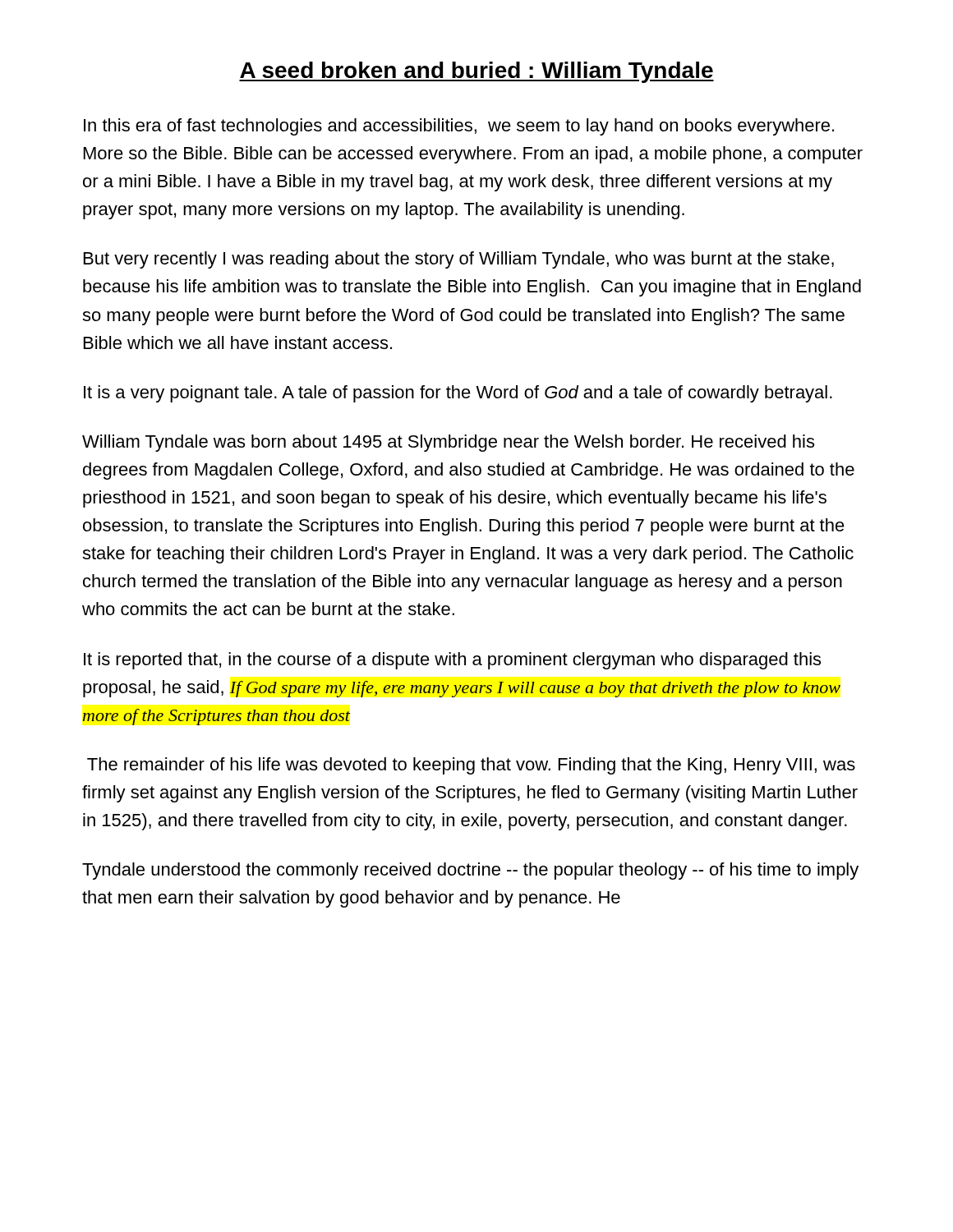
Task: Point to the block beginning "William Tyndale was"
Action: [468, 525]
